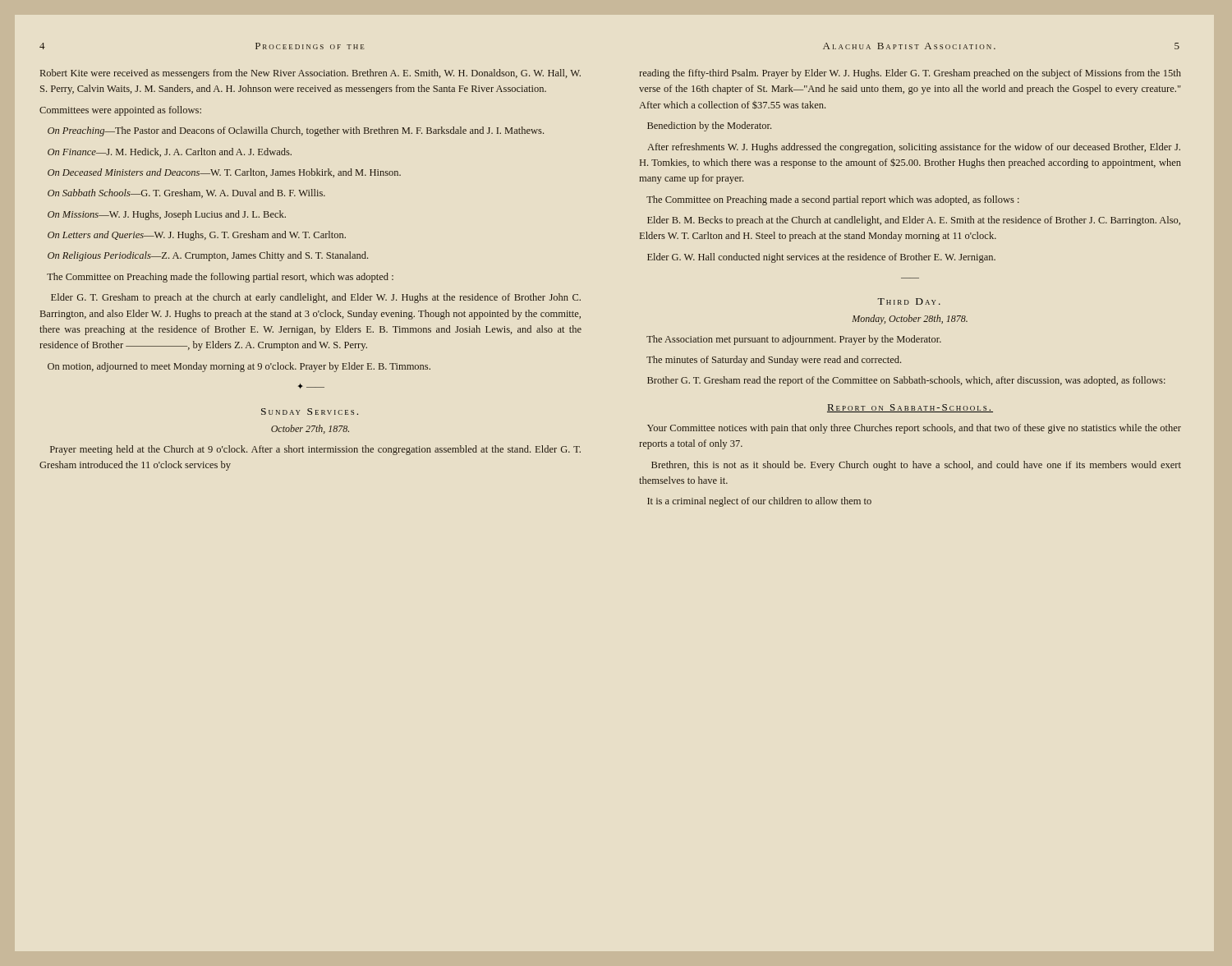Locate the section header containing "Third Day."

coord(910,301)
